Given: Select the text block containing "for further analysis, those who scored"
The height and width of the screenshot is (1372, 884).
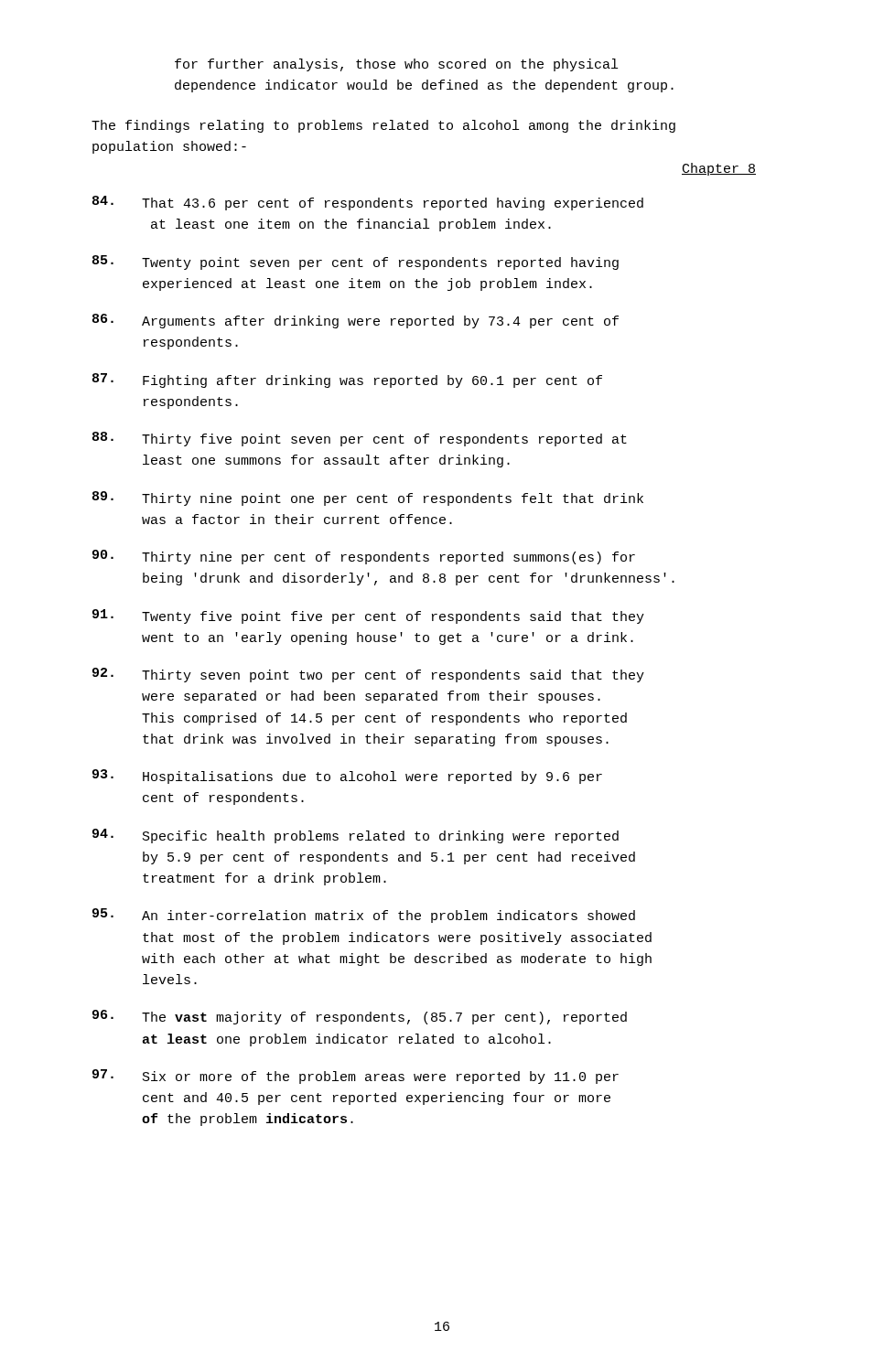Looking at the screenshot, I should [x=425, y=76].
